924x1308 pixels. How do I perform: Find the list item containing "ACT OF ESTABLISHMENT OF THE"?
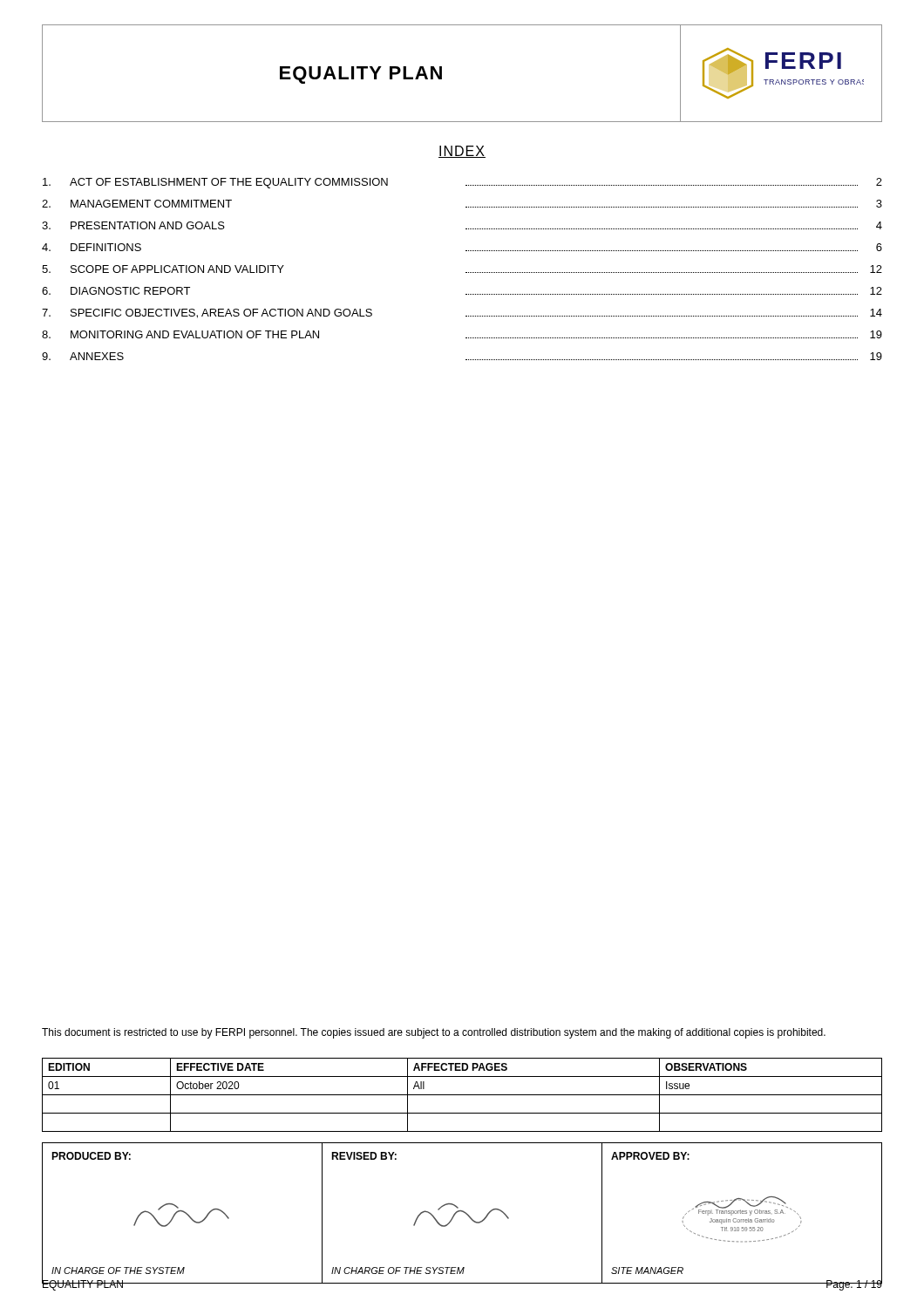click(x=462, y=182)
